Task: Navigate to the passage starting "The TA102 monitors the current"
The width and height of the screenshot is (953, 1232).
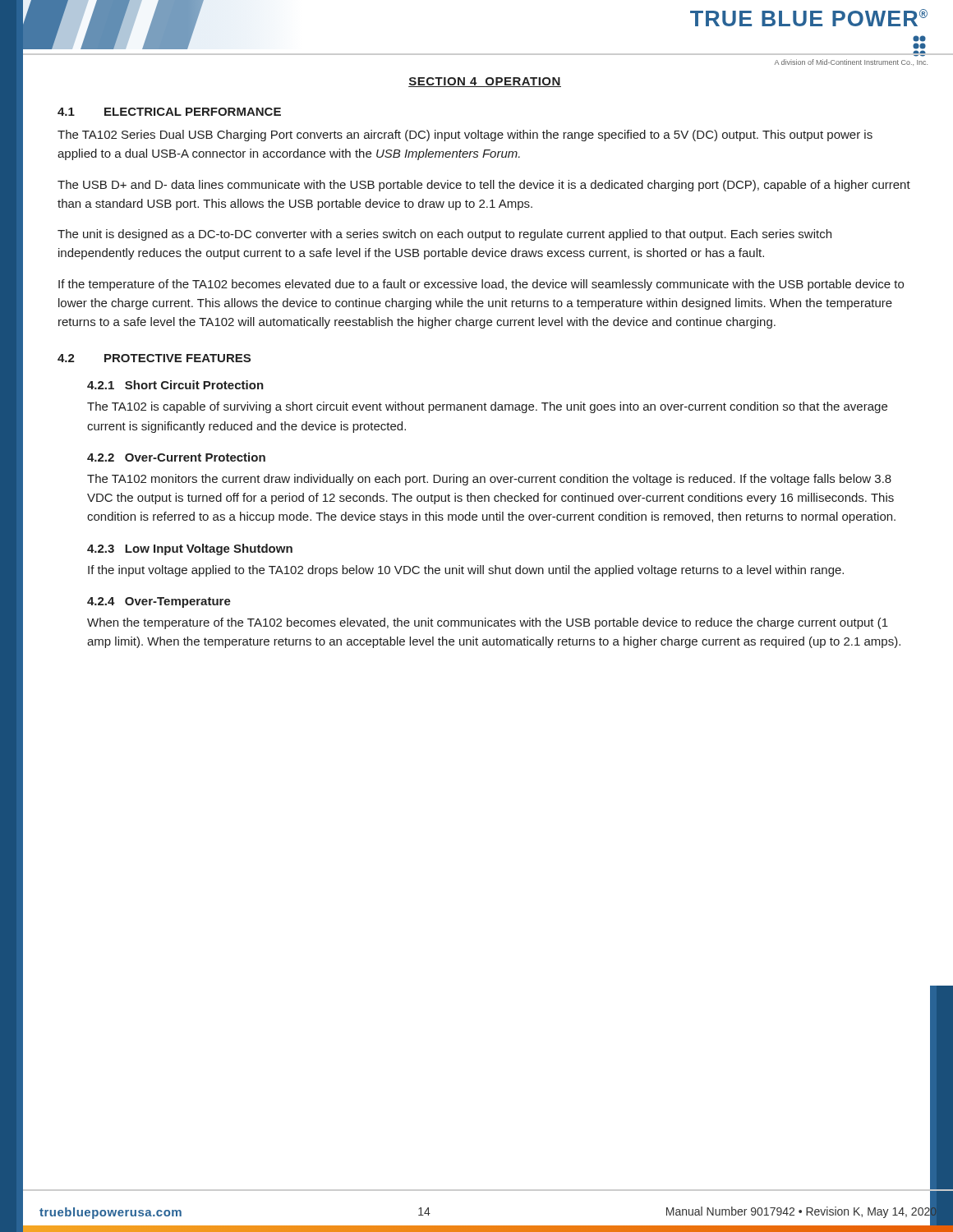Action: pyautogui.click(x=492, y=497)
